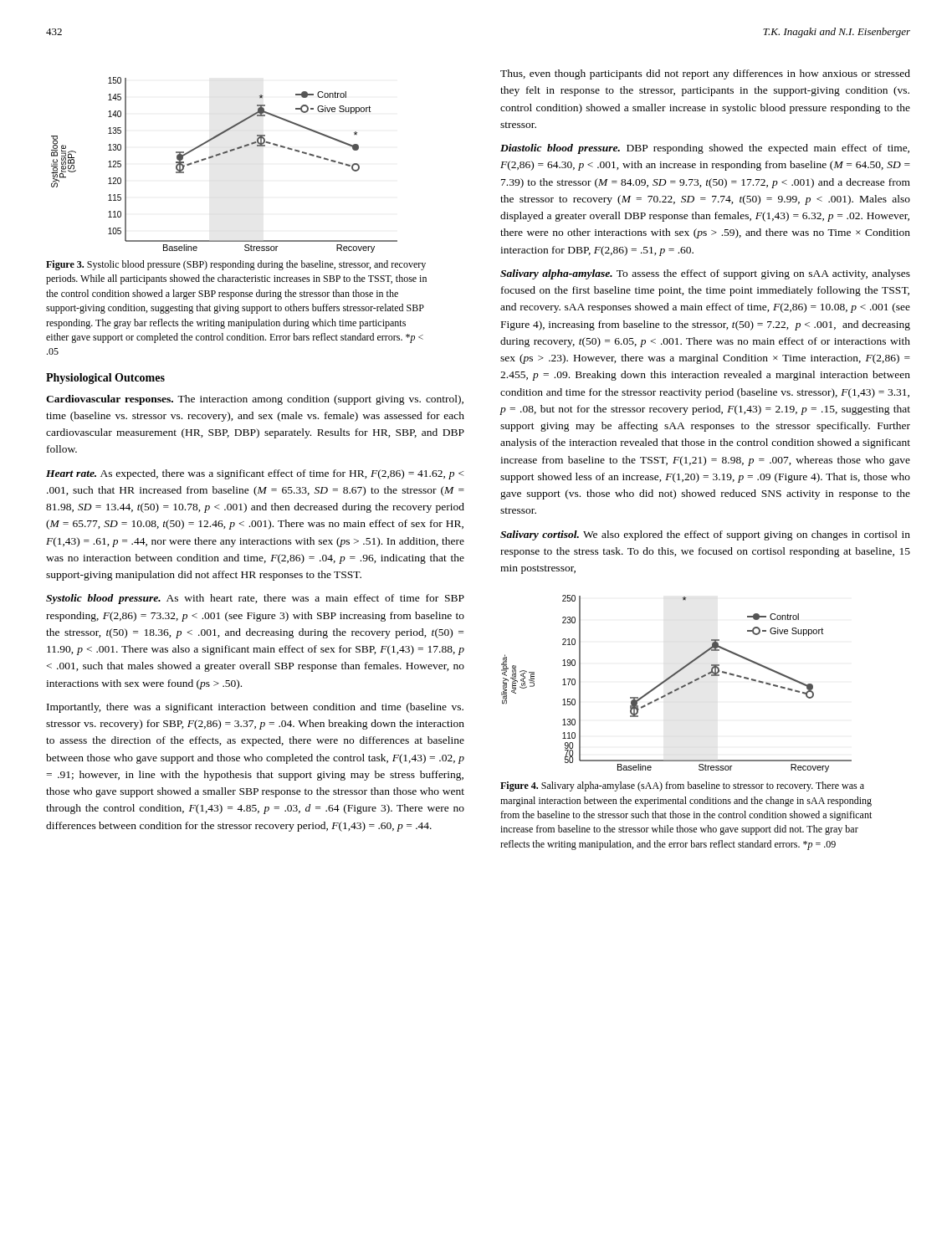
Task: Point to "Physiological Outcomes"
Action: click(x=105, y=378)
